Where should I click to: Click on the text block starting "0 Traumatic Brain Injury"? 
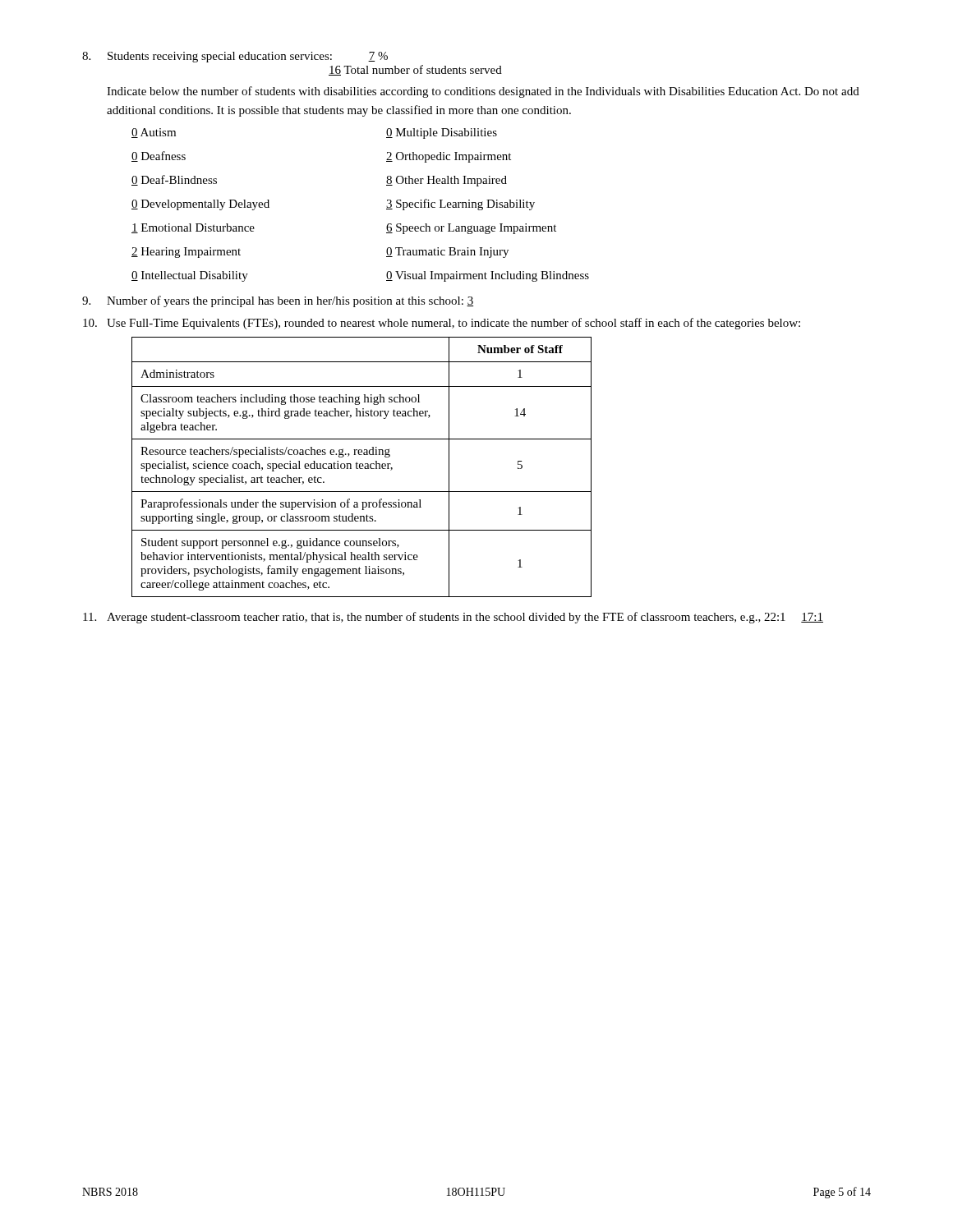(x=448, y=251)
